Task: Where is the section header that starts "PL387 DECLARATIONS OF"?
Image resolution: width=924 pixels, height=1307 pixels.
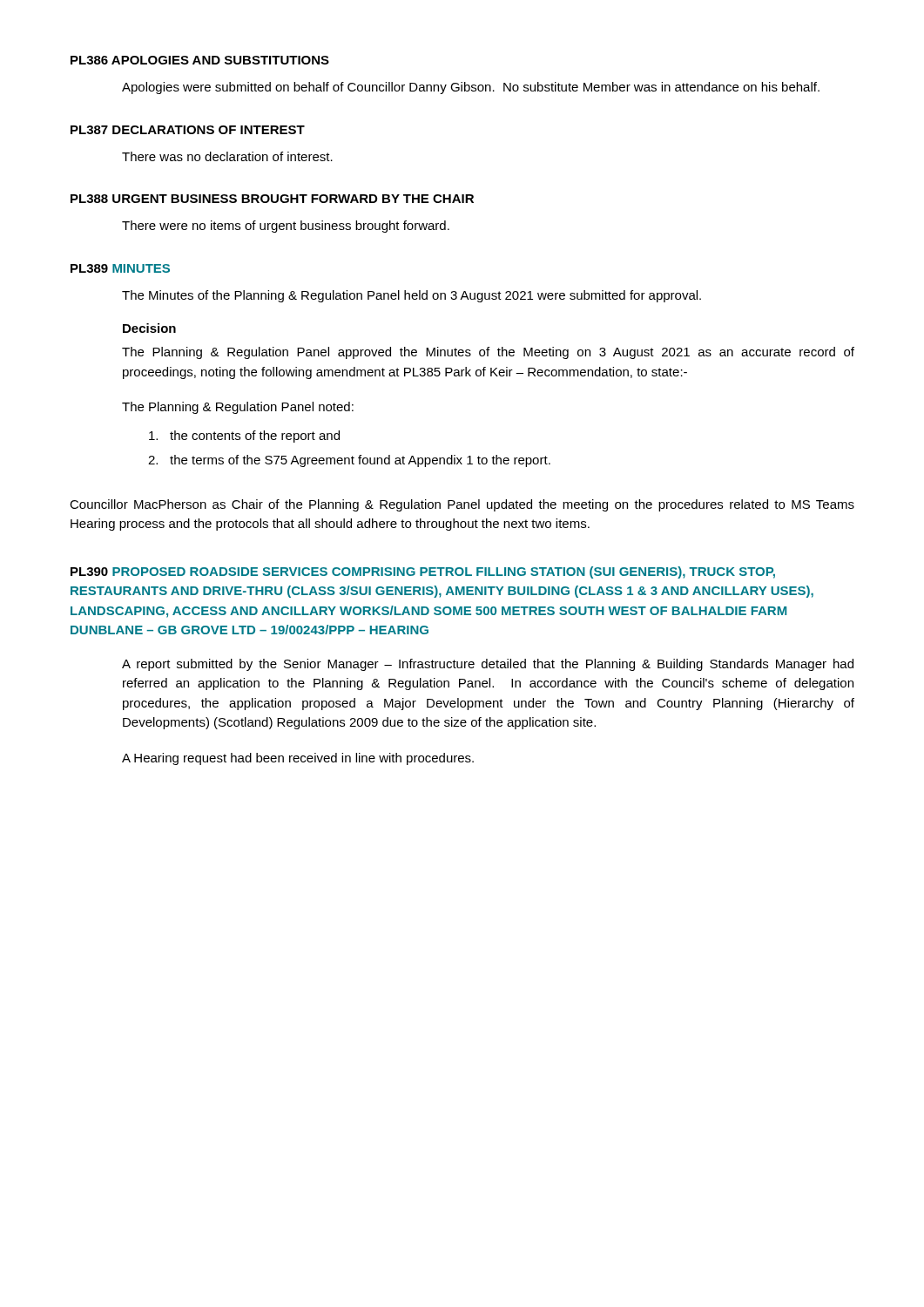Action: pos(187,129)
